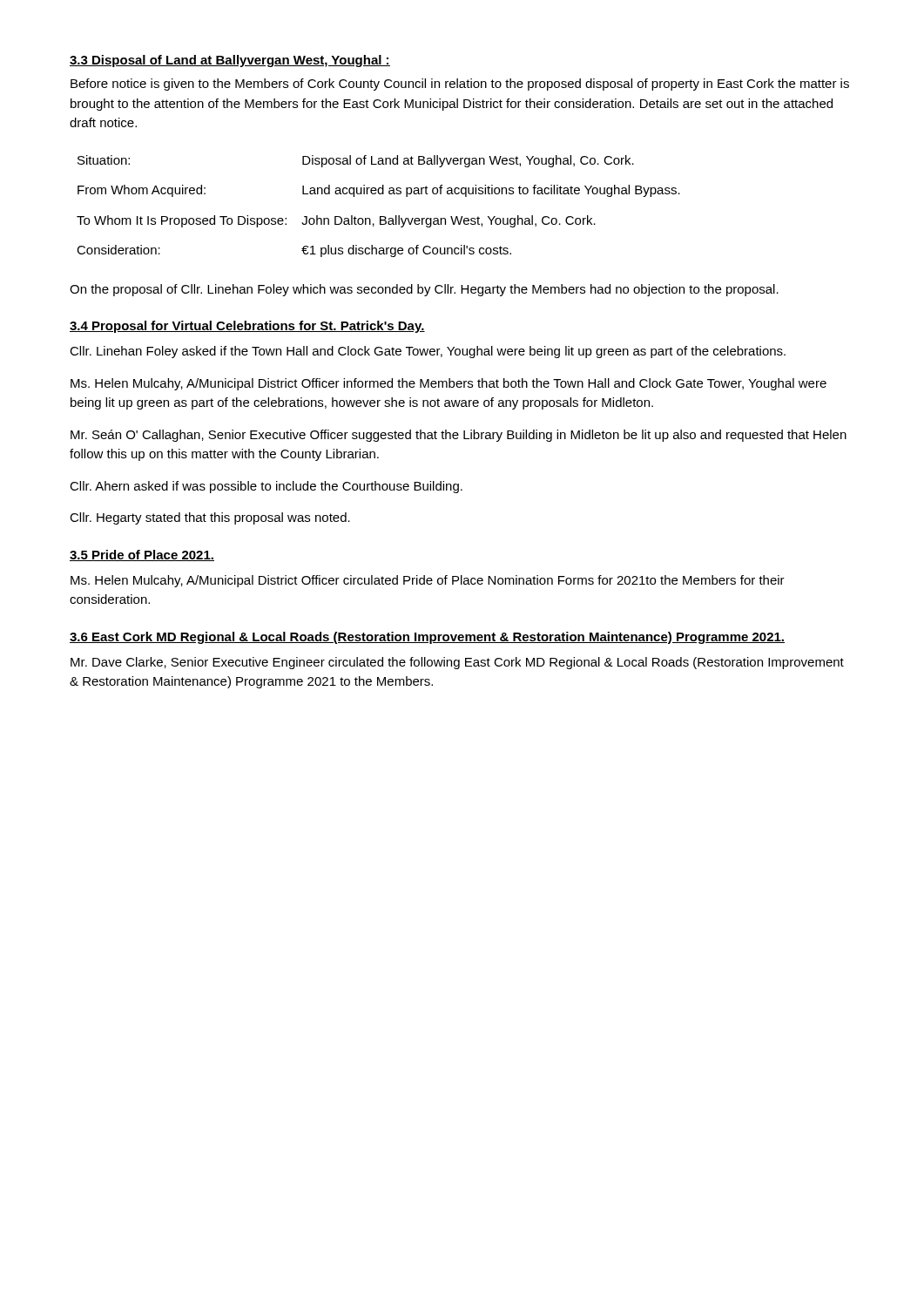Locate the text block starting "3.5 Pride of"
Viewport: 924px width, 1307px height.
(142, 554)
